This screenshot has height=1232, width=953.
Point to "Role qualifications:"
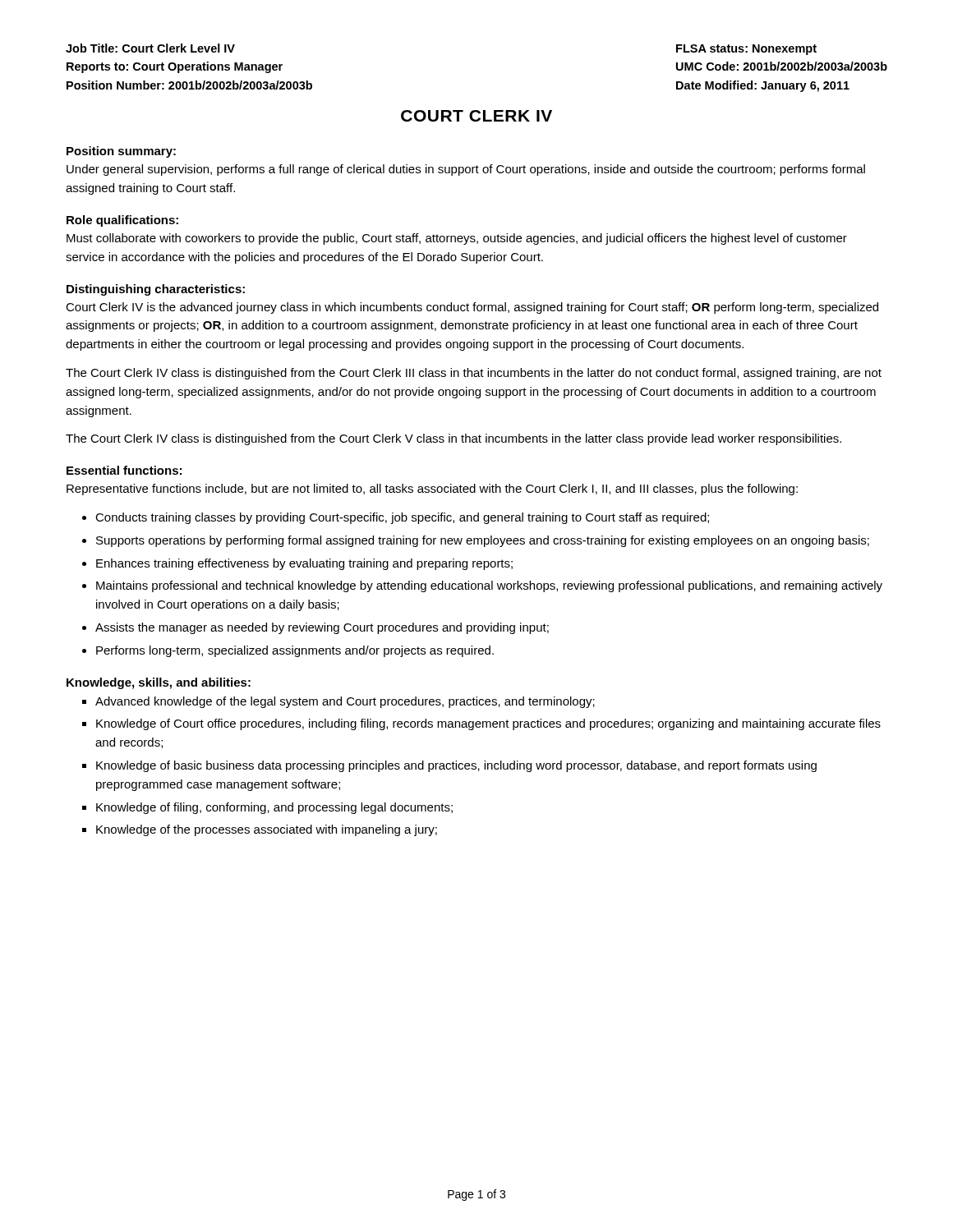click(x=123, y=220)
